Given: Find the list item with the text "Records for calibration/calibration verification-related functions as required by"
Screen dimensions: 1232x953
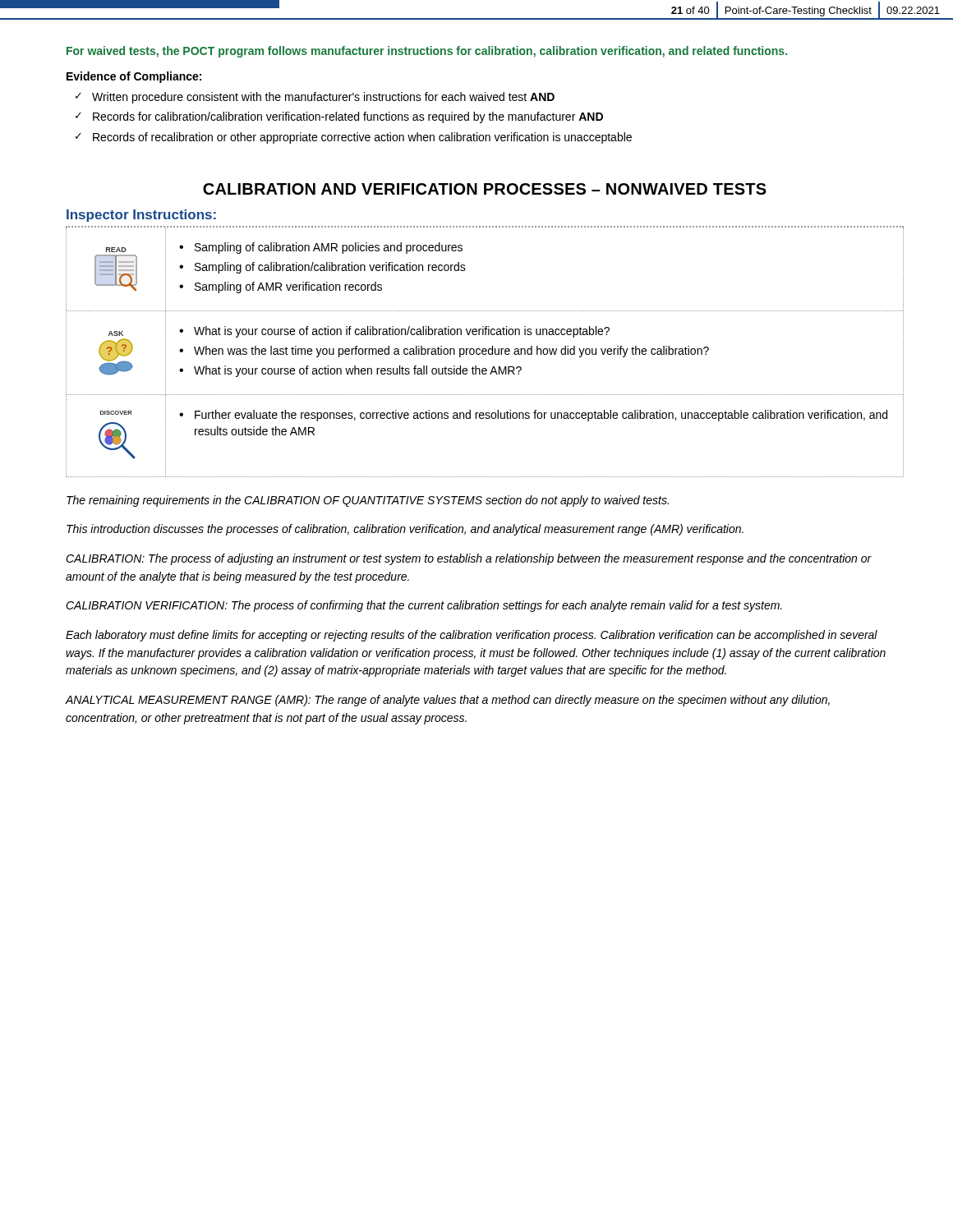Looking at the screenshot, I should coord(348,117).
